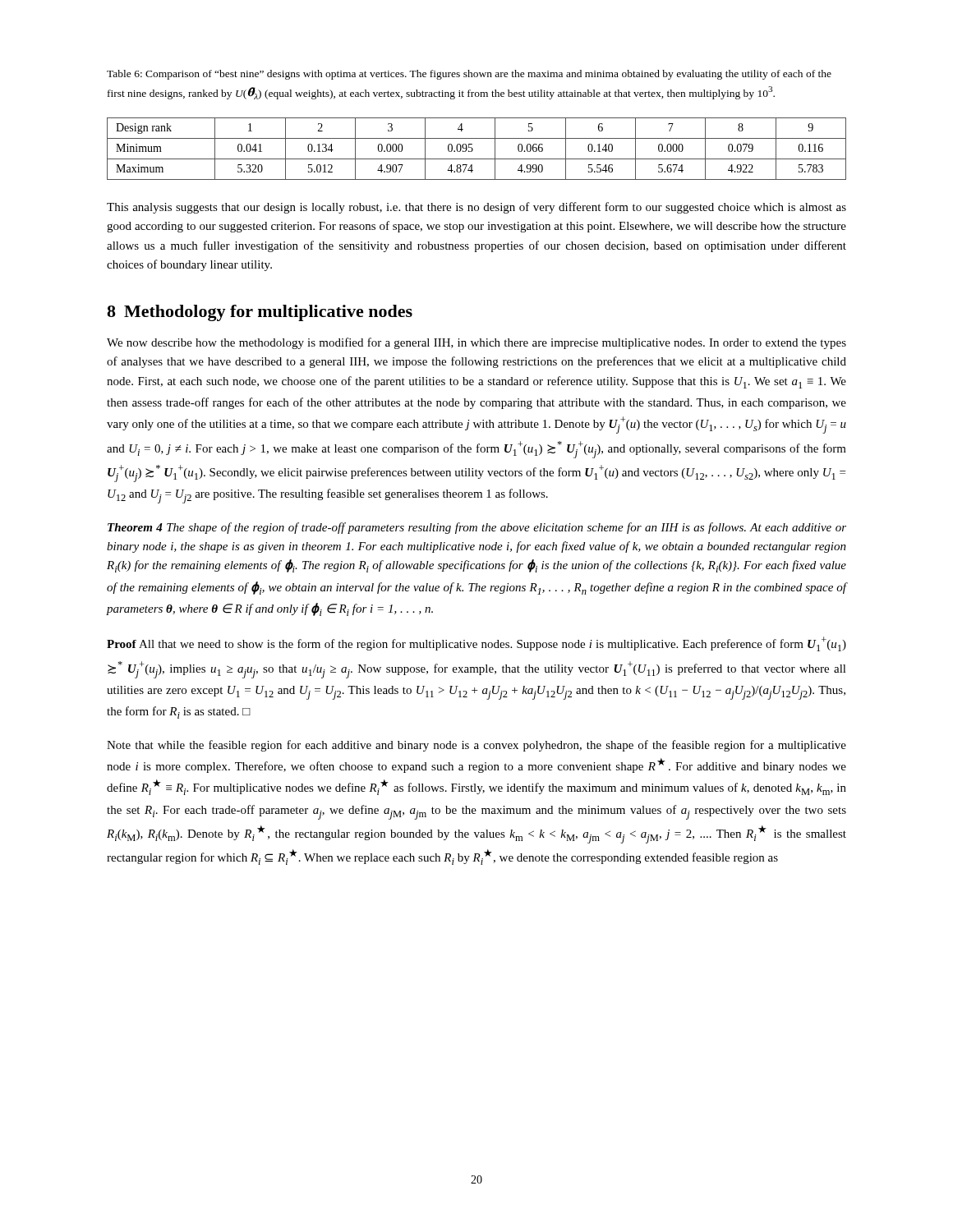This screenshot has width=953, height=1232.
Task: Click on the block starting "Theorem 4 The shape of the region"
Action: pyautogui.click(x=476, y=569)
